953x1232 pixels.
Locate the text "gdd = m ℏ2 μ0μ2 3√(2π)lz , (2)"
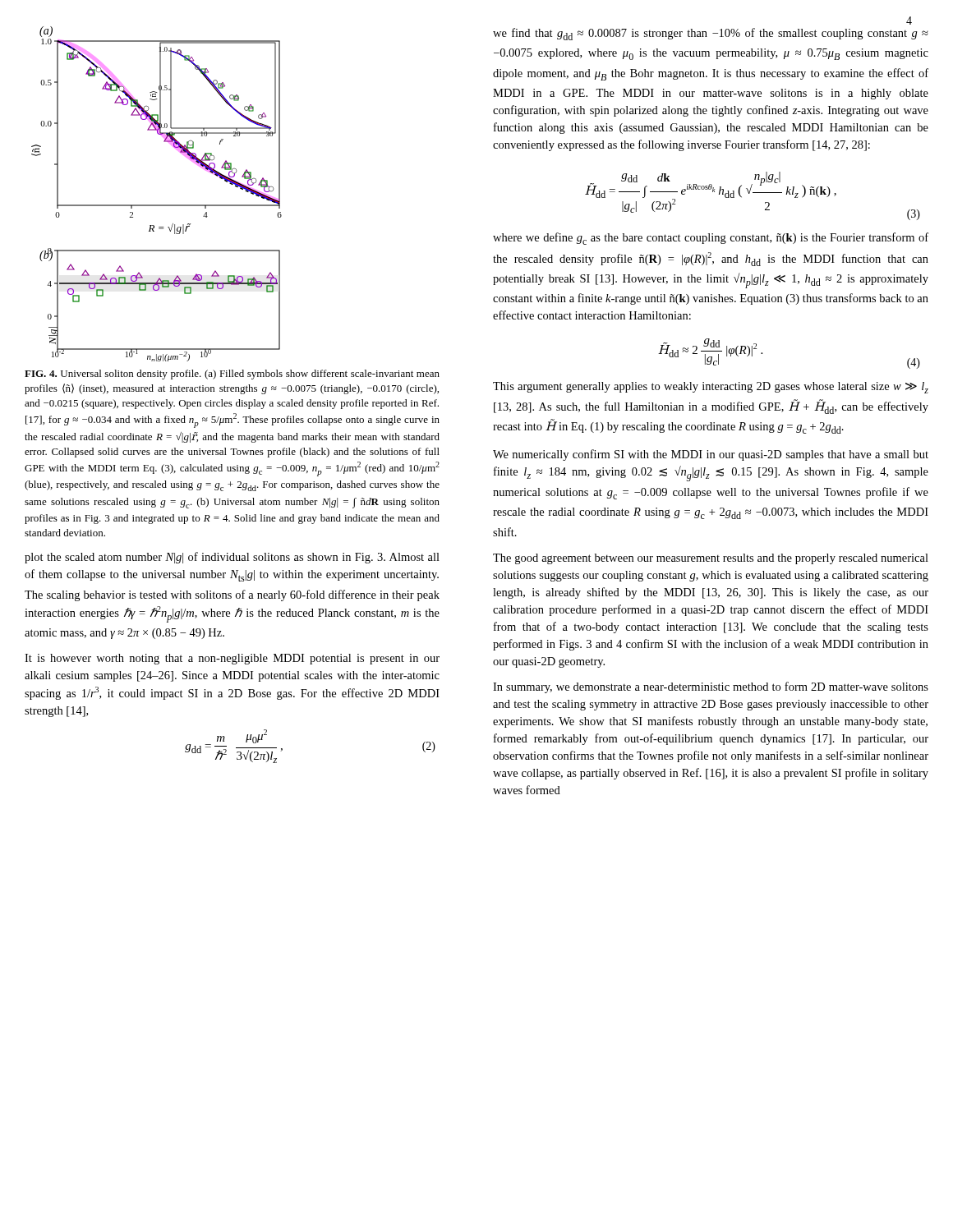click(234, 747)
